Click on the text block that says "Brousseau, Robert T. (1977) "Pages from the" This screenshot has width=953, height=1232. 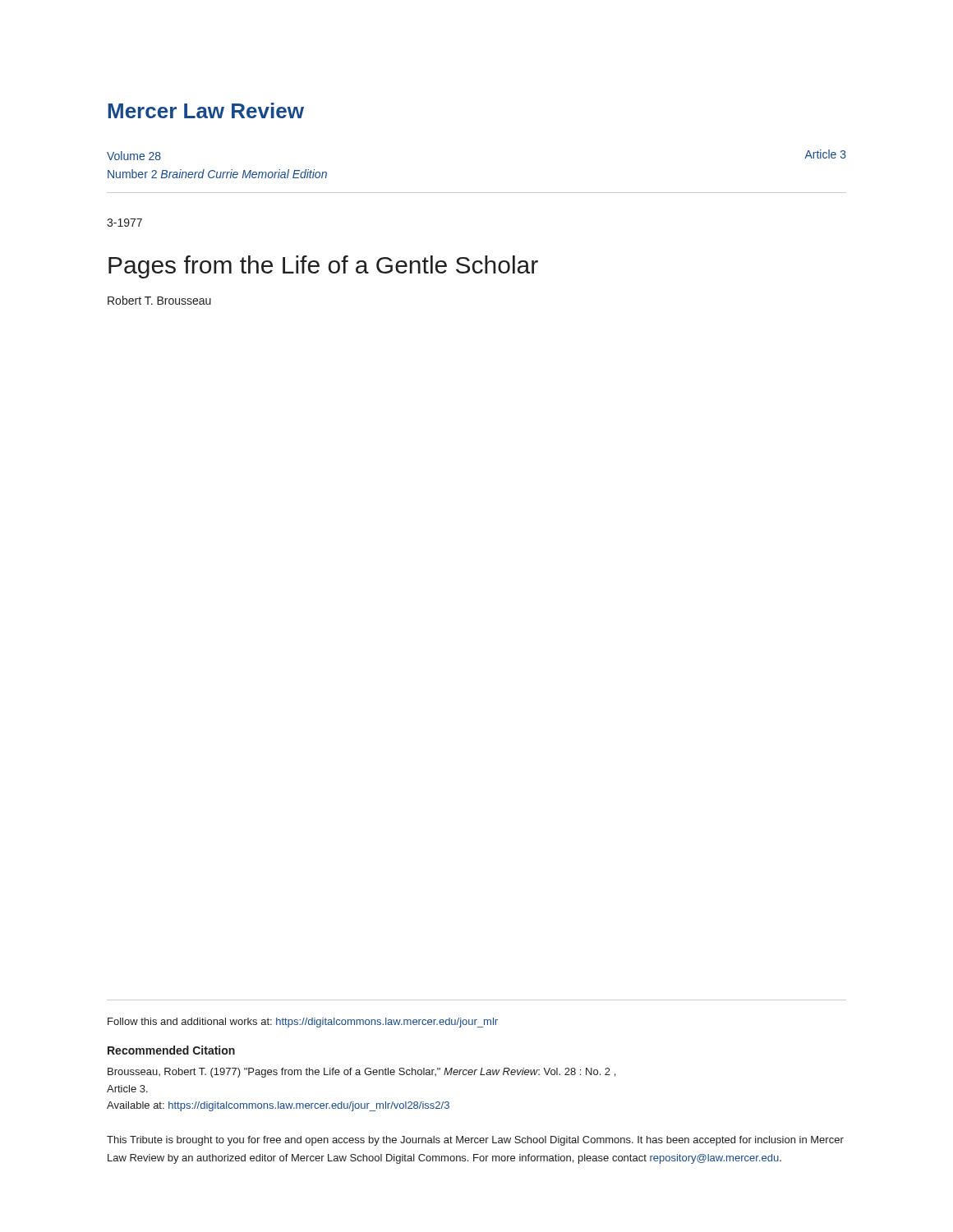coord(361,1073)
